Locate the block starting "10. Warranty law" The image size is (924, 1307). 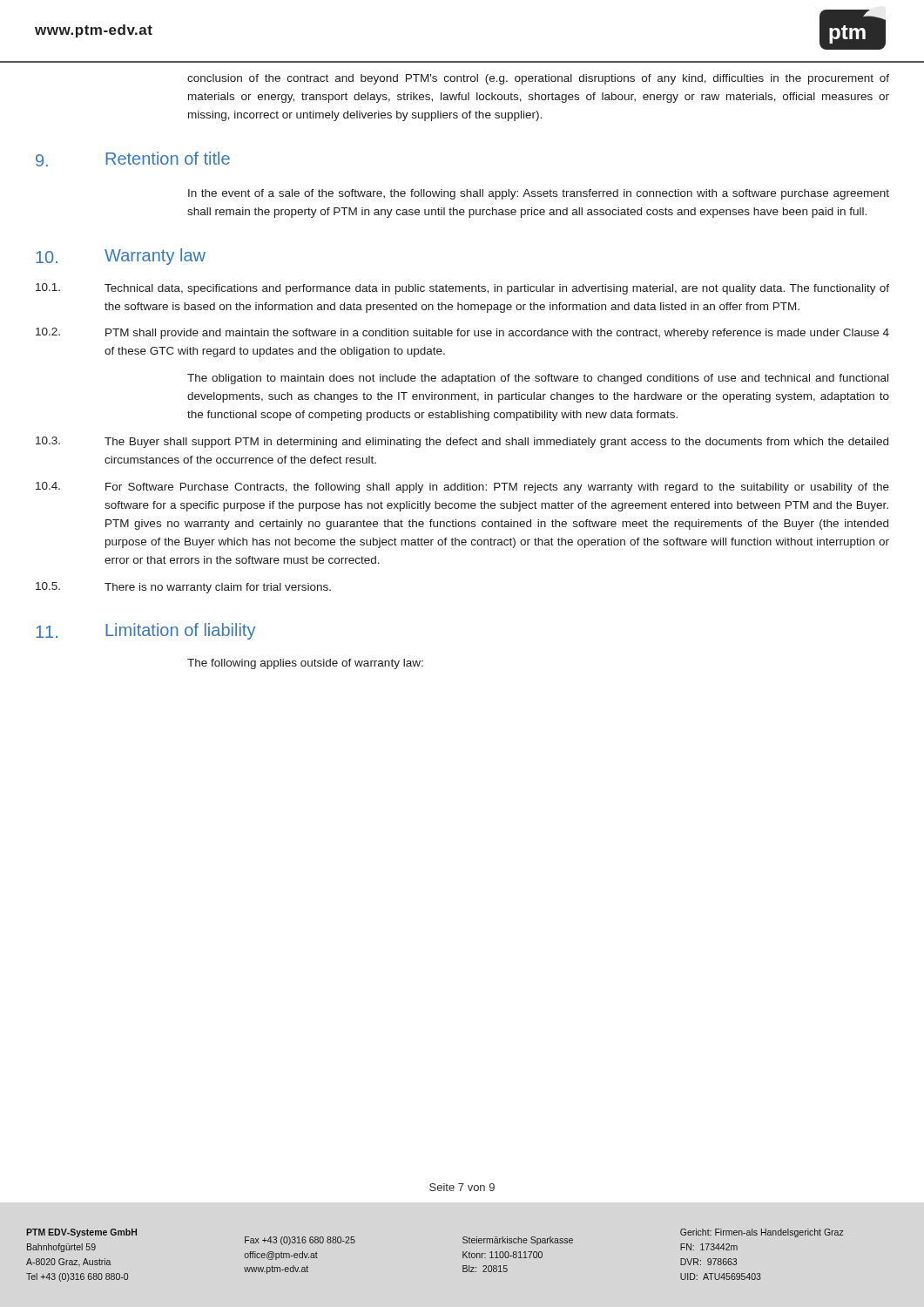pyautogui.click(x=120, y=256)
